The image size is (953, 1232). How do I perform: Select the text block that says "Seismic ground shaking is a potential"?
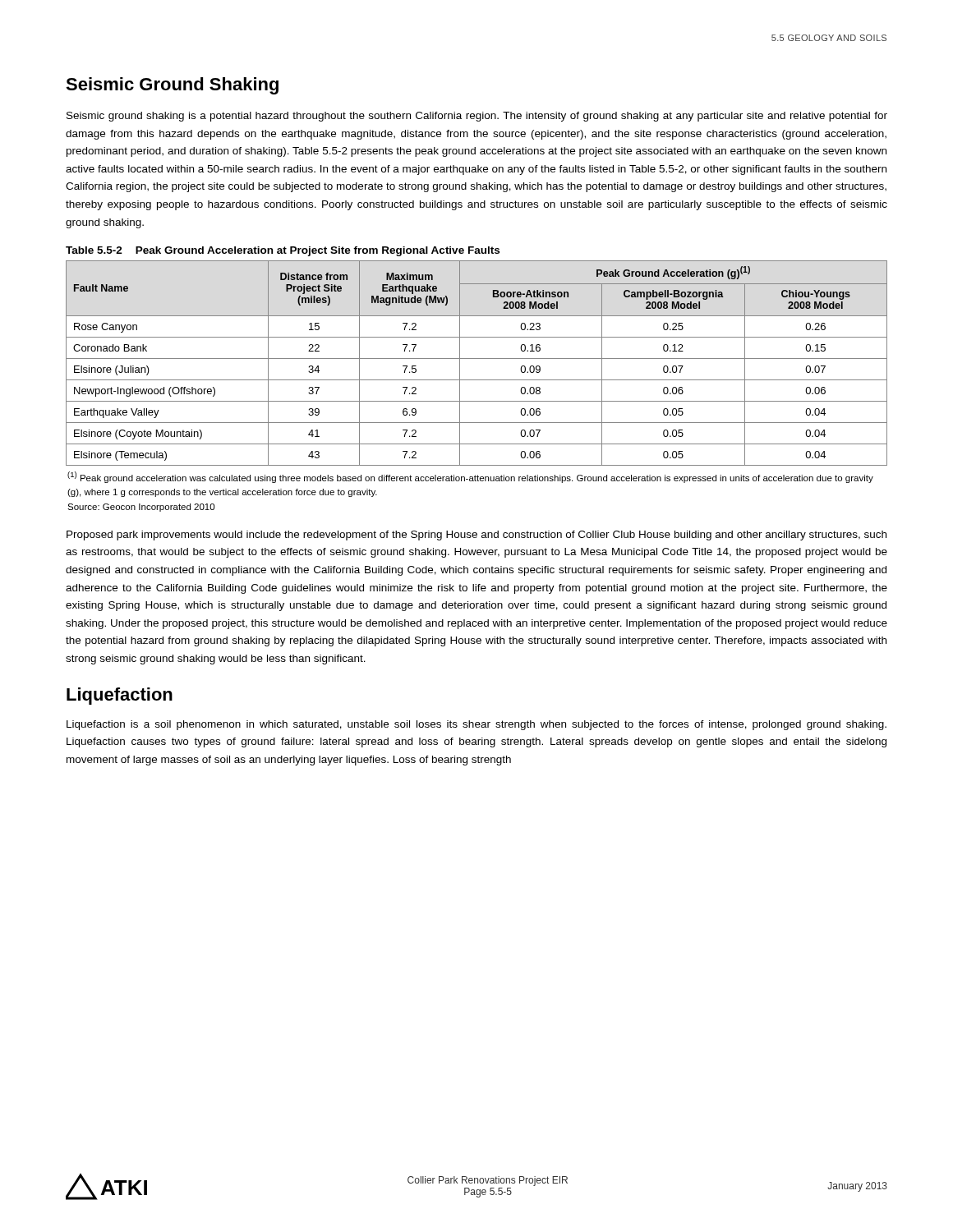point(476,169)
